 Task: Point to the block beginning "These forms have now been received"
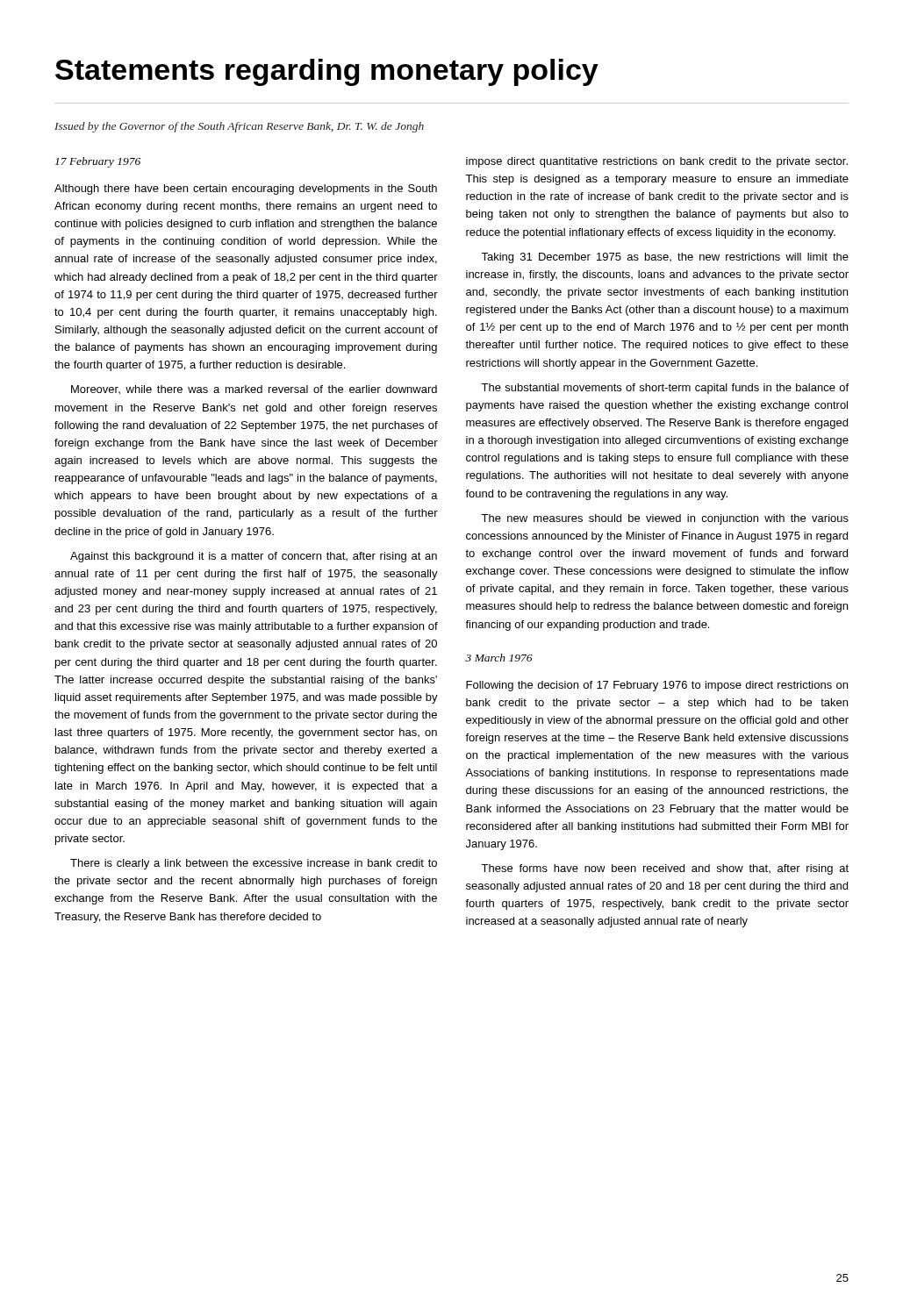tap(657, 895)
